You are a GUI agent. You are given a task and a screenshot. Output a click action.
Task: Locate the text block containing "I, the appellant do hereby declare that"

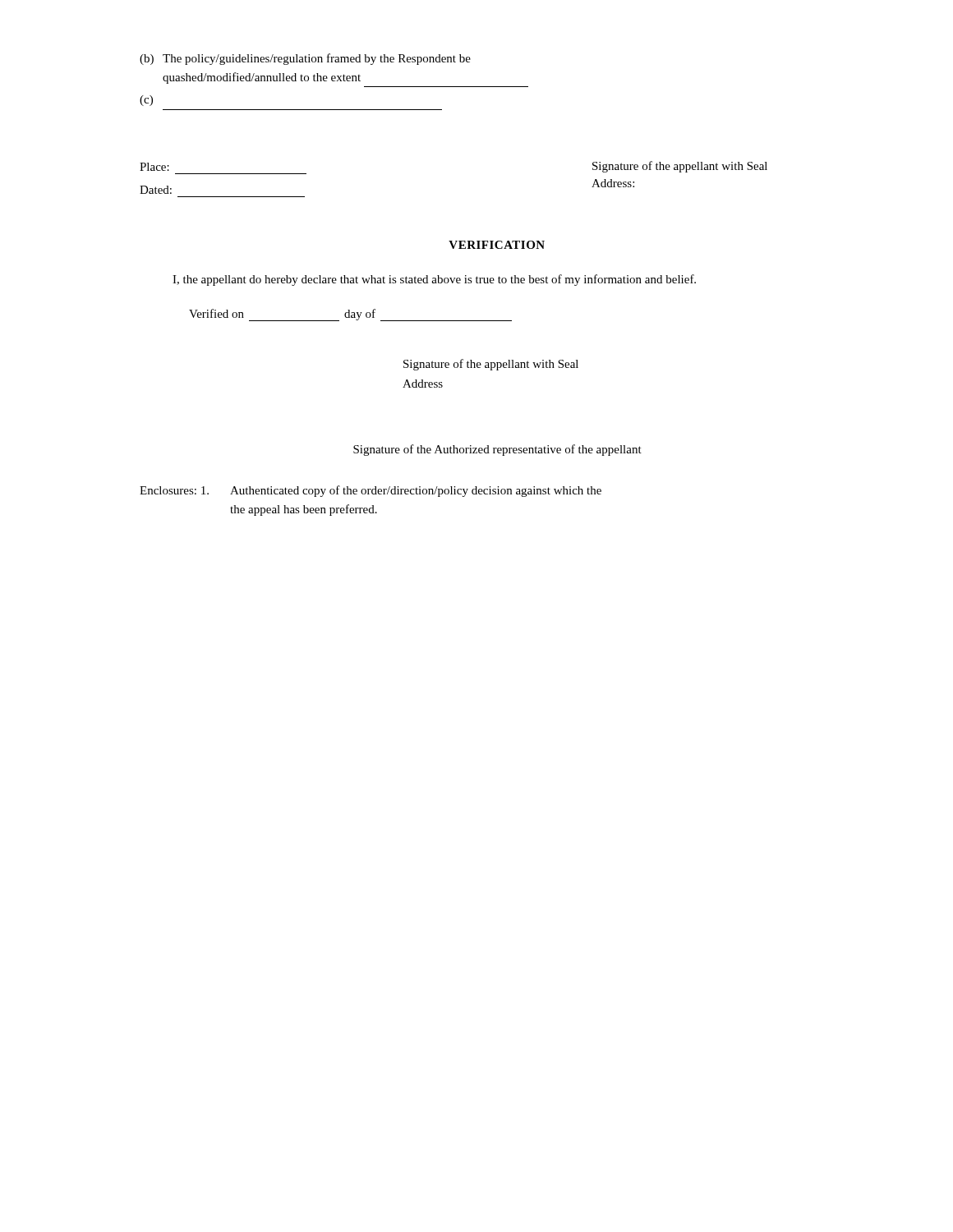click(x=435, y=279)
